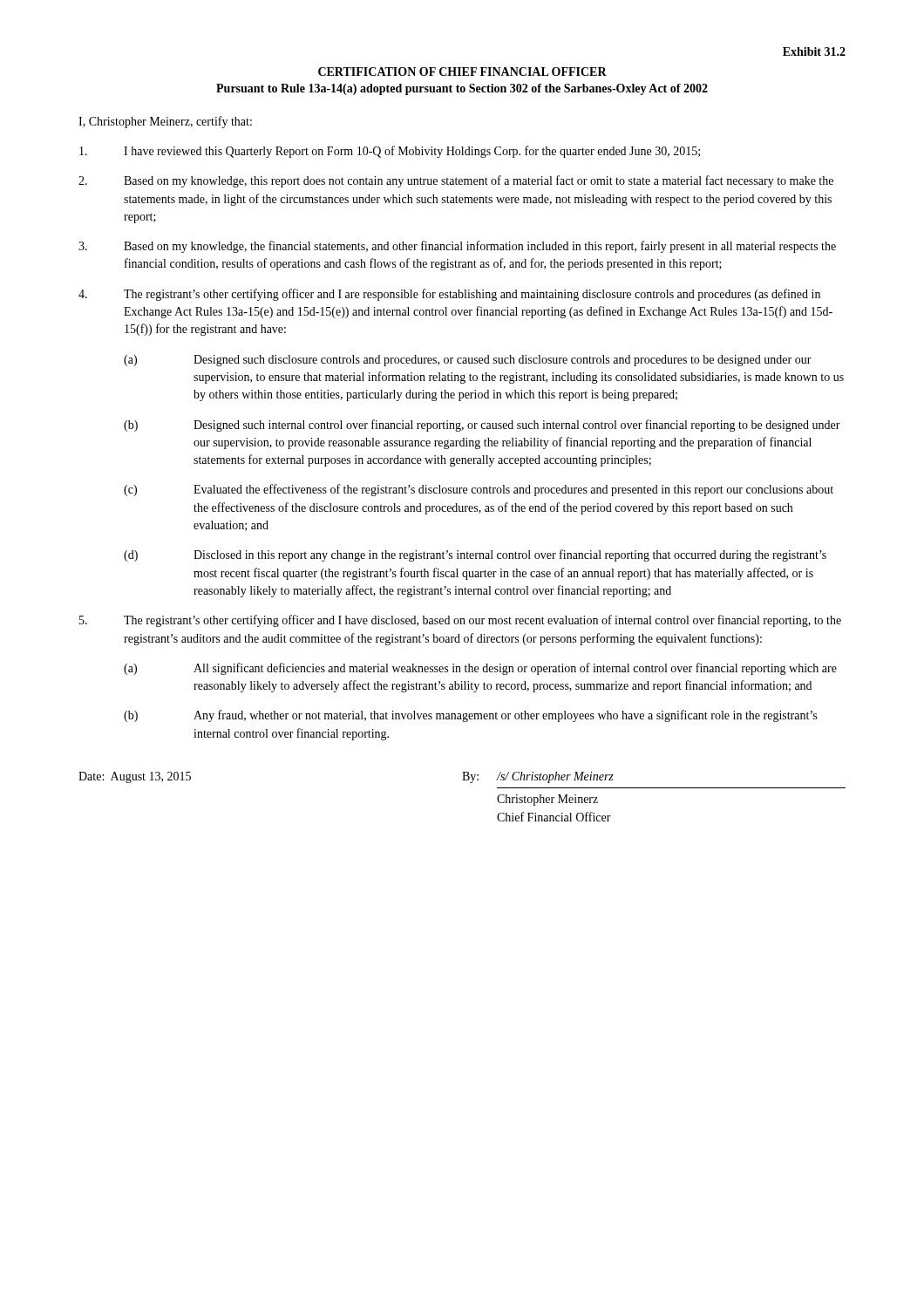
Task: Point to the block beginning "5. The registrant’s other certifying officer and"
Action: tap(462, 630)
